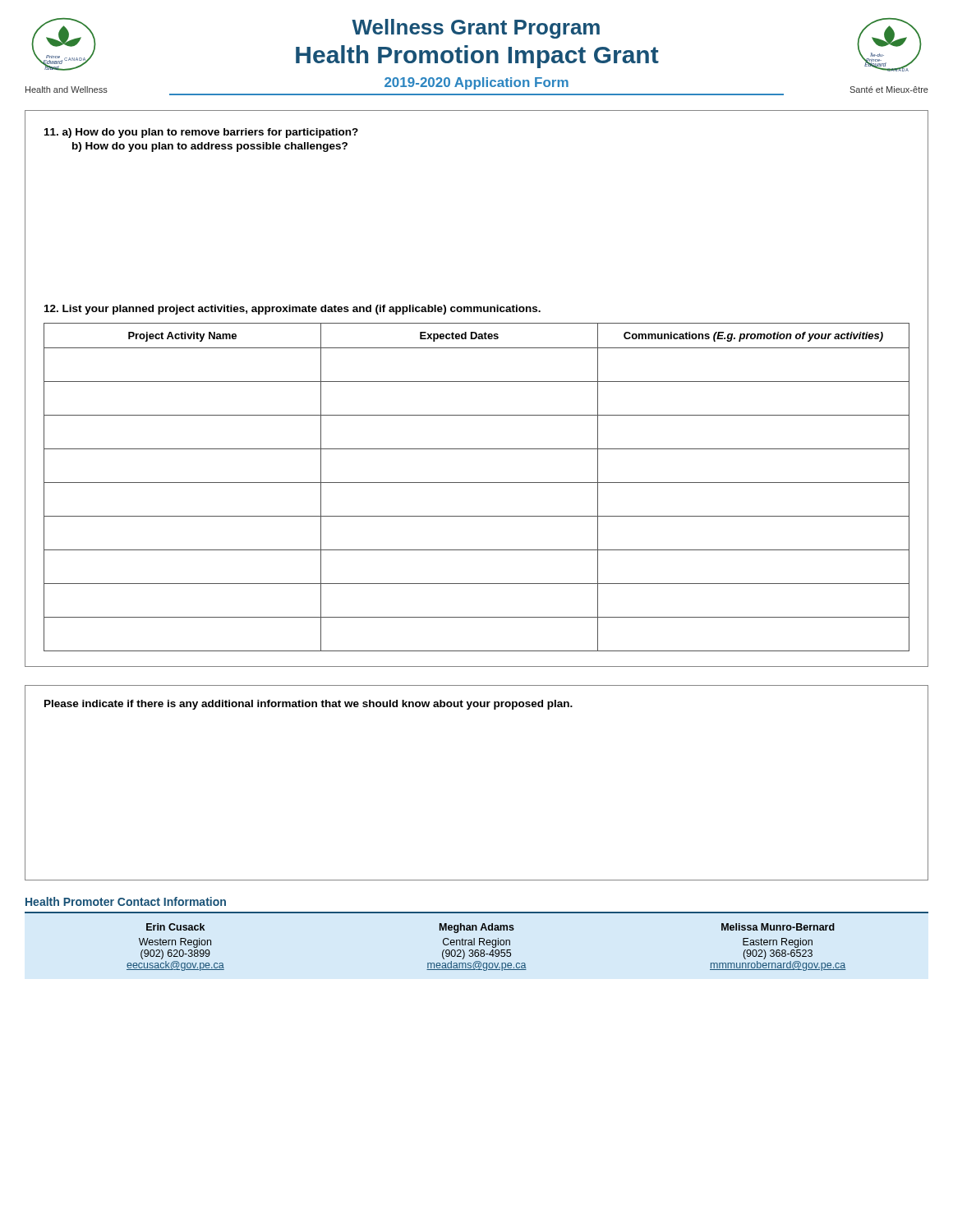Find the passage starting "Health Promoter Contact Information"
Image resolution: width=953 pixels, height=1232 pixels.
126,902
